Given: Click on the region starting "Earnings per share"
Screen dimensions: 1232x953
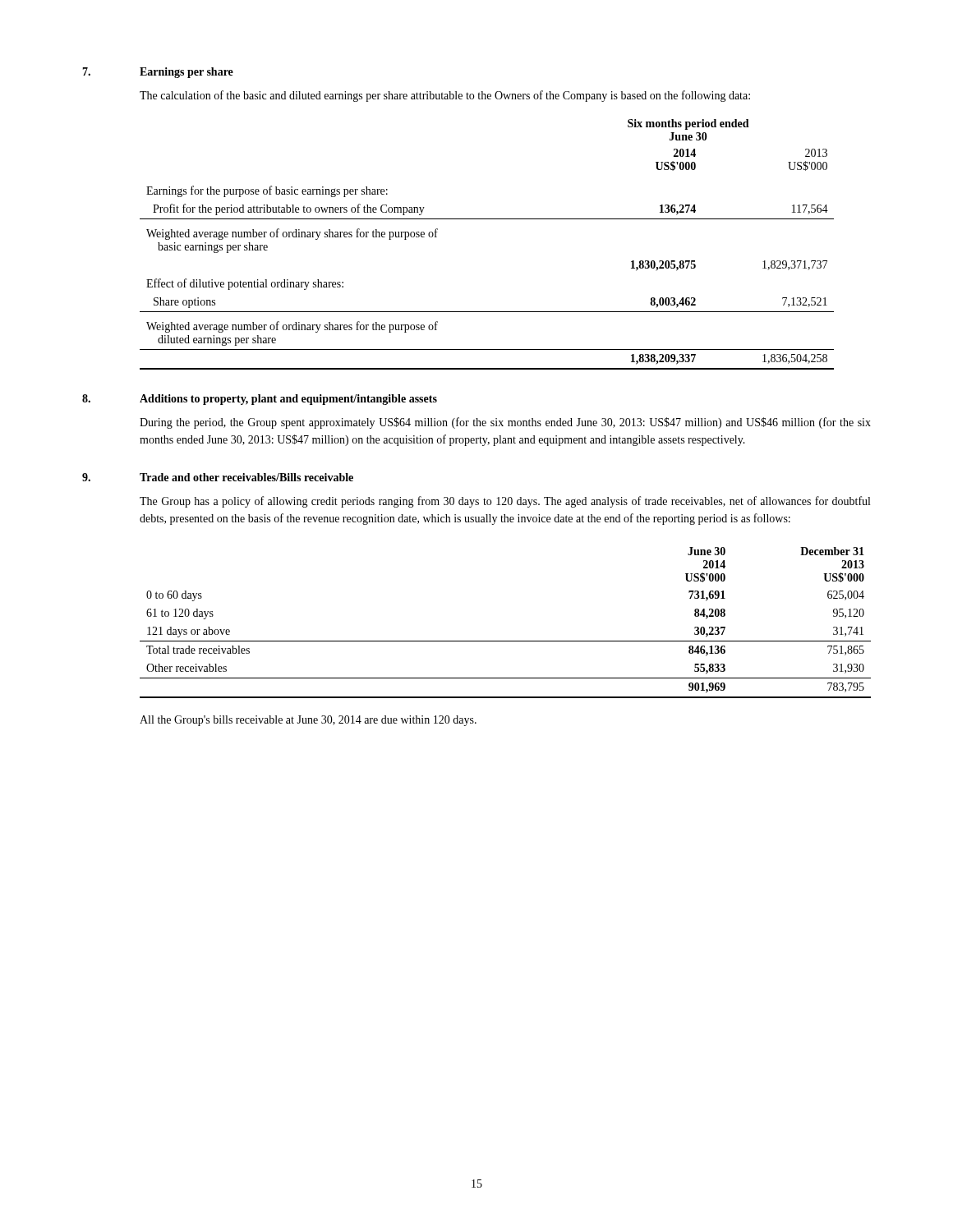Looking at the screenshot, I should [x=186, y=72].
